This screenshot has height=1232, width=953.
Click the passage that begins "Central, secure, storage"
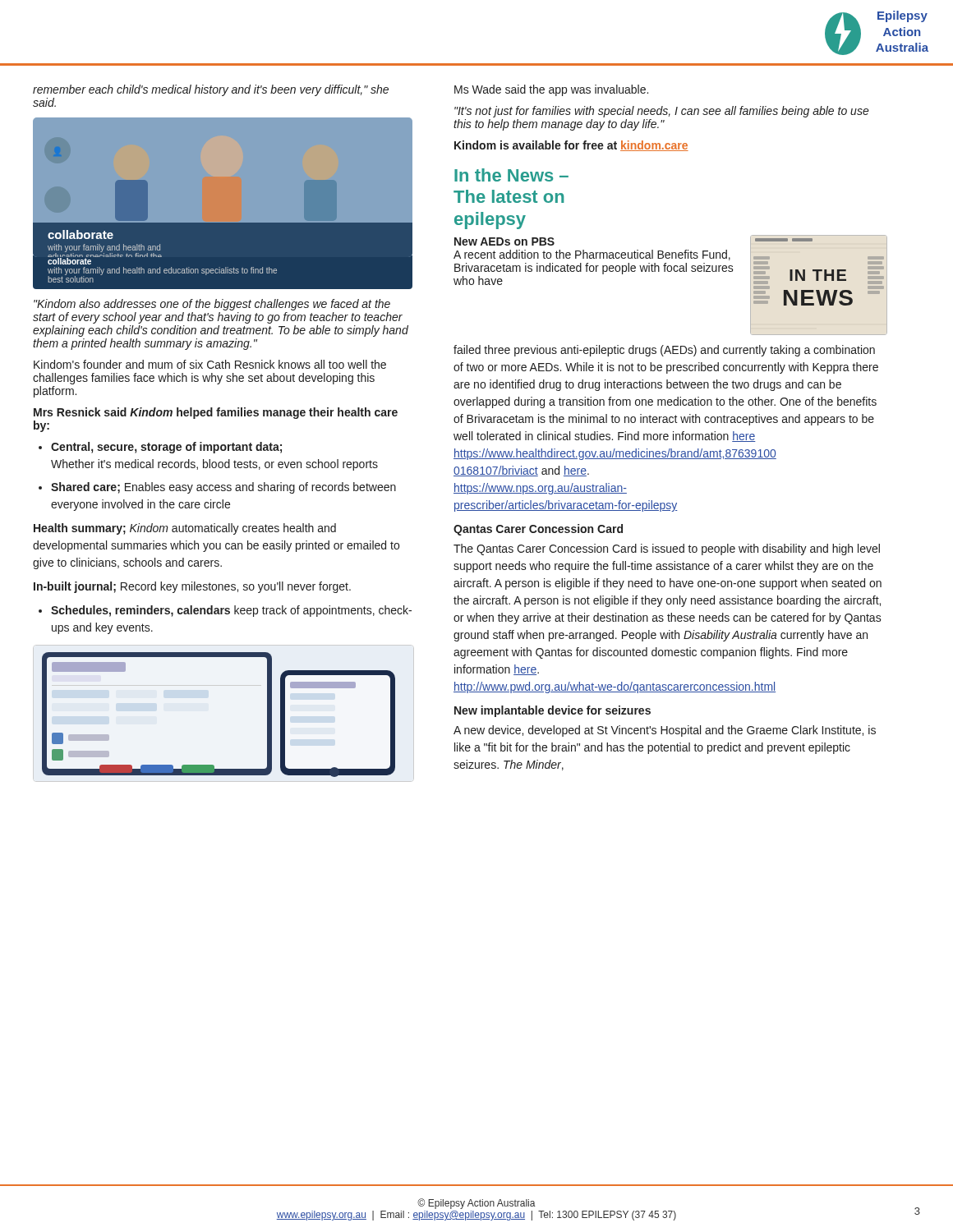[214, 455]
